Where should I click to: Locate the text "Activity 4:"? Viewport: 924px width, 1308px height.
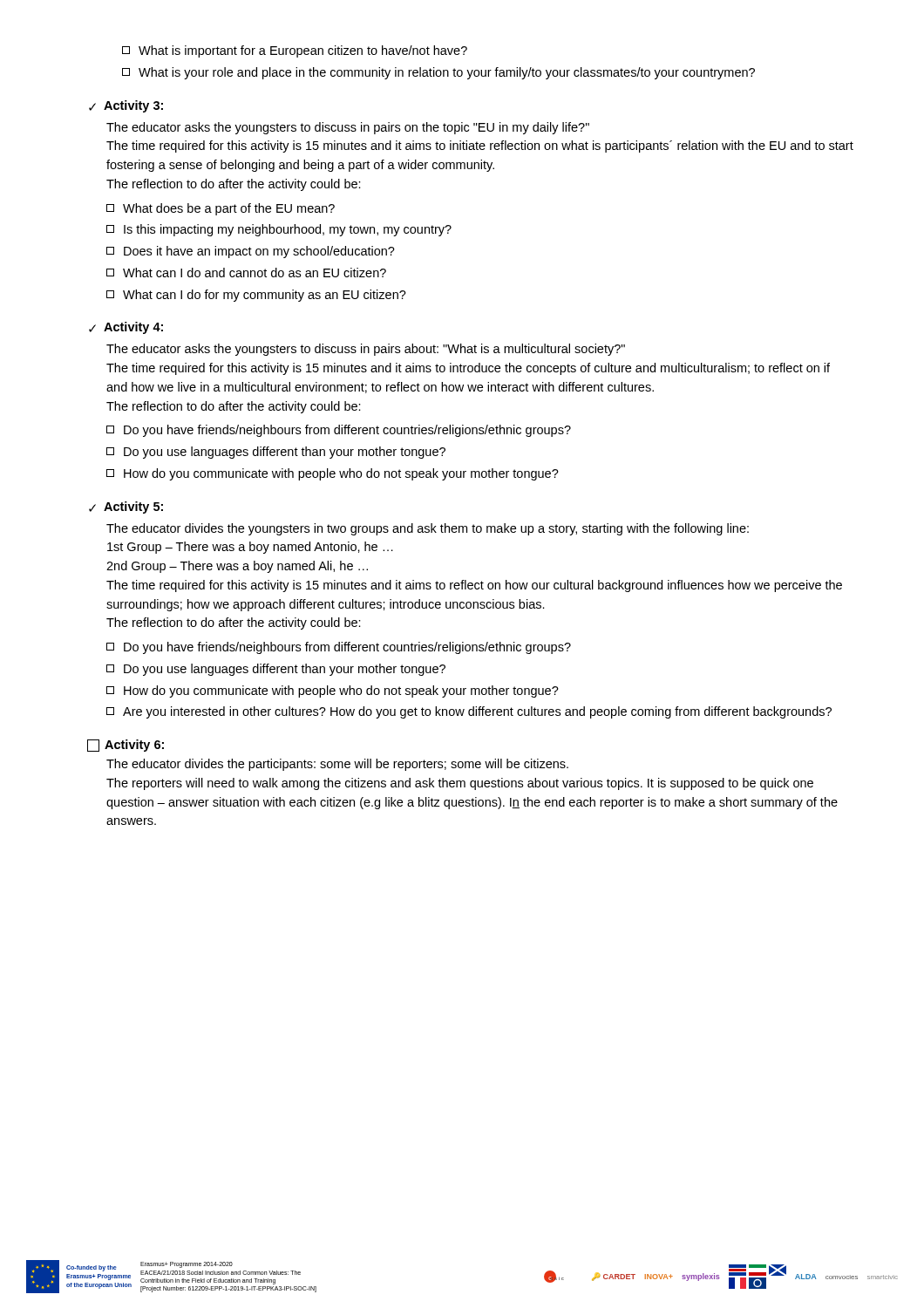coord(134,327)
